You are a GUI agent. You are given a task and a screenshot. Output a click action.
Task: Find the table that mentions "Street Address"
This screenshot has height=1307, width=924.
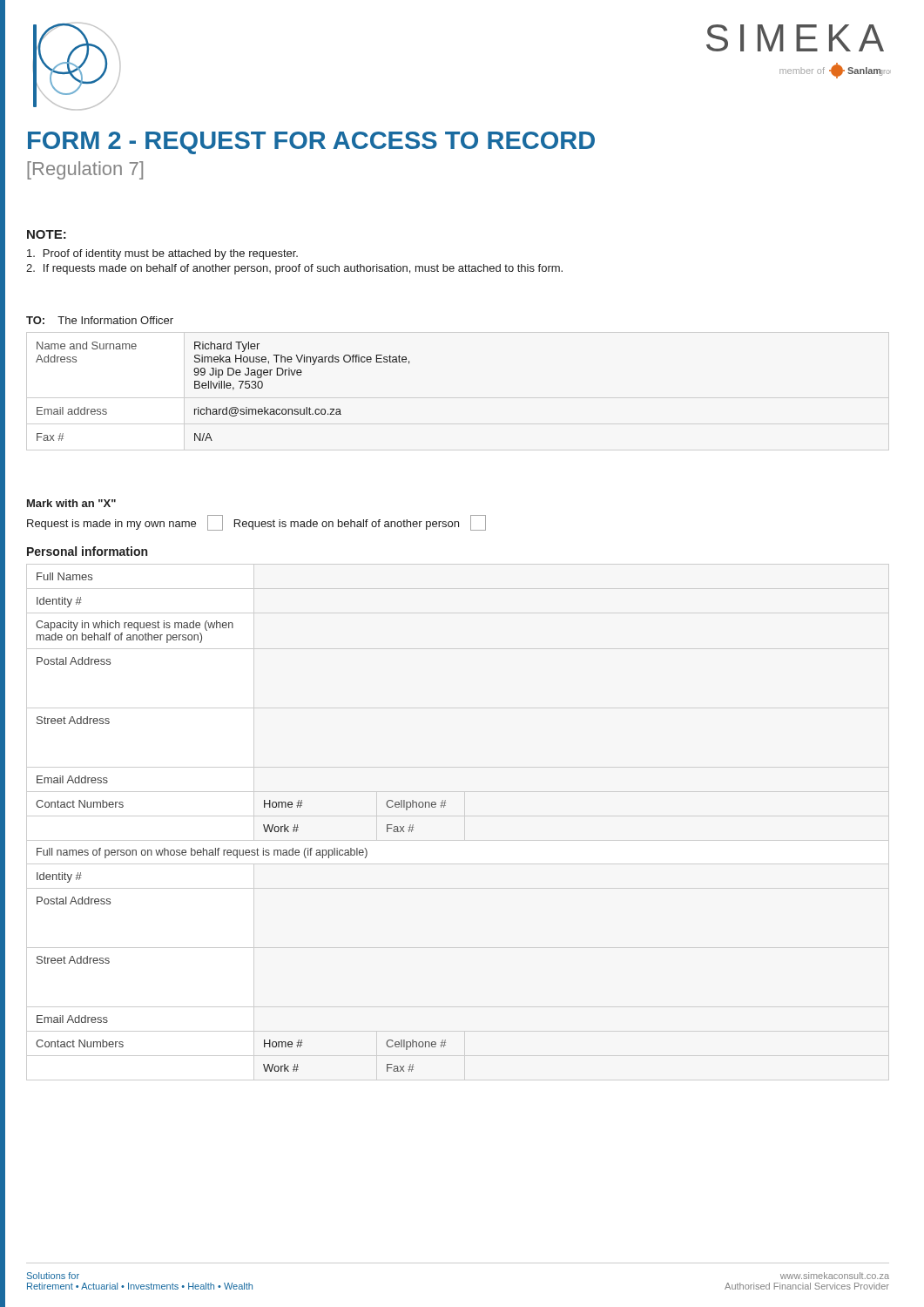[x=458, y=822]
